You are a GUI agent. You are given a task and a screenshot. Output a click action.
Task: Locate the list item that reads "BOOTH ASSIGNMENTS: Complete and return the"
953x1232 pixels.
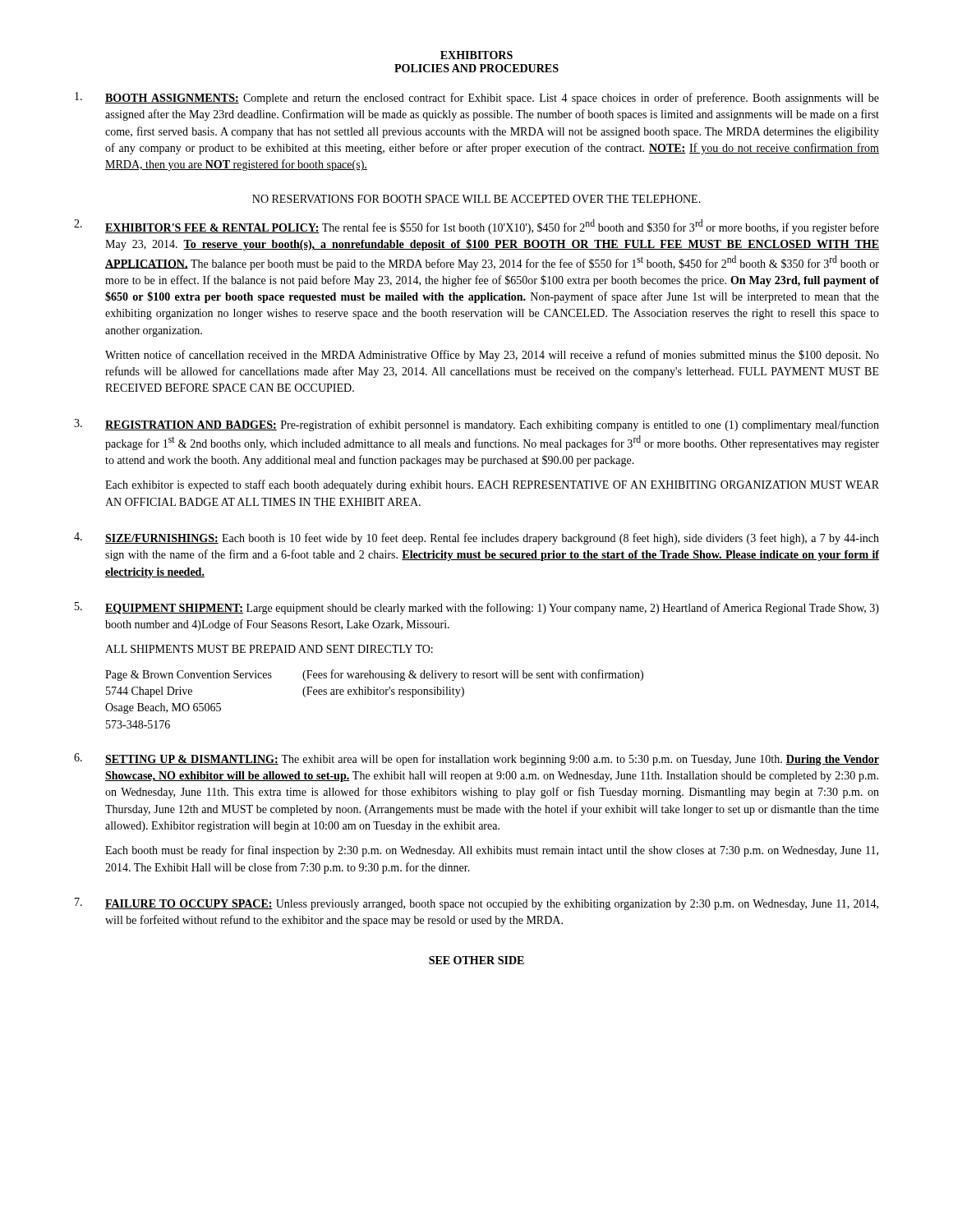(476, 136)
